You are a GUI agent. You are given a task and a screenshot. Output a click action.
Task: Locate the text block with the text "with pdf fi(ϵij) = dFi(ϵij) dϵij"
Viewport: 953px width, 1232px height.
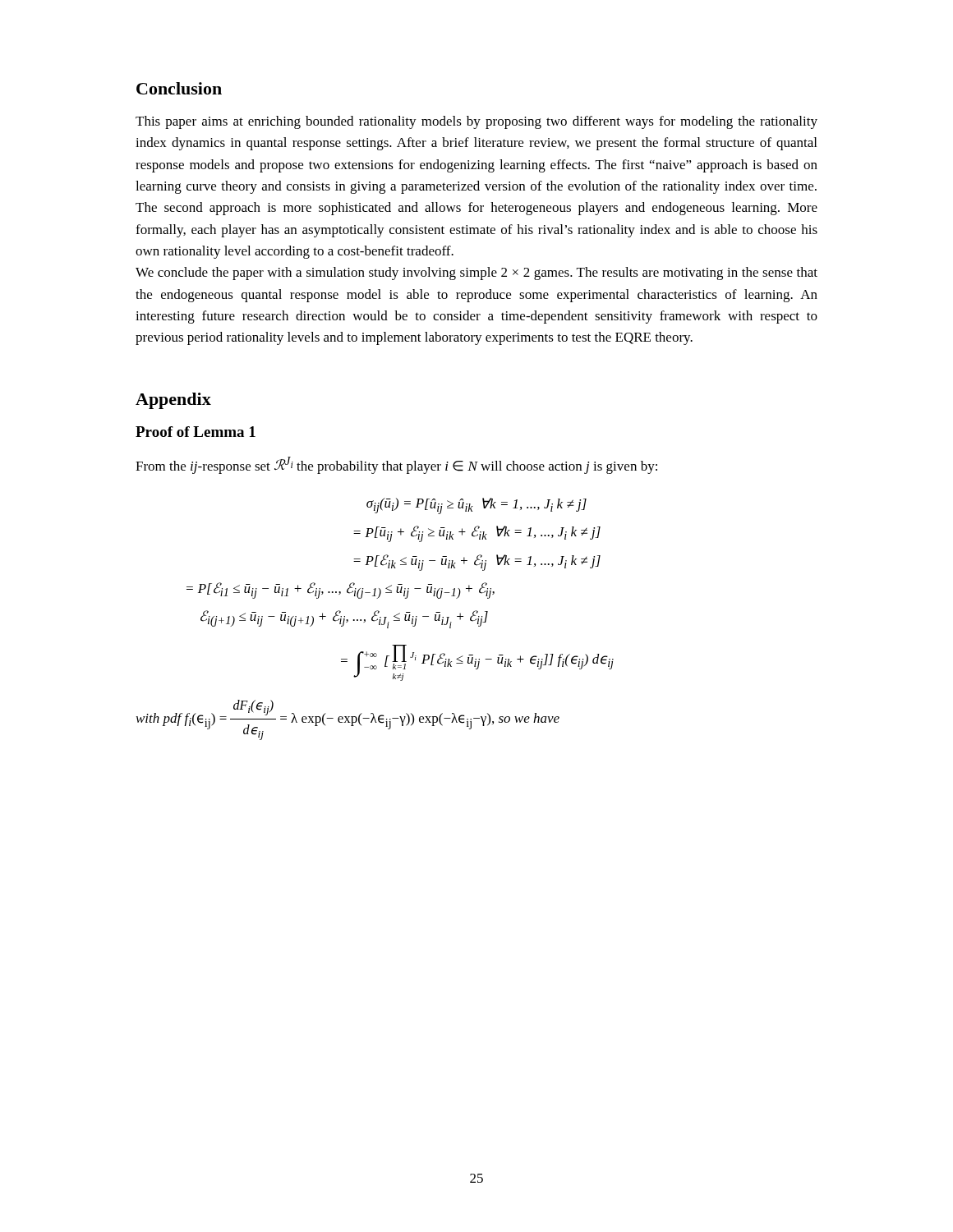click(348, 719)
